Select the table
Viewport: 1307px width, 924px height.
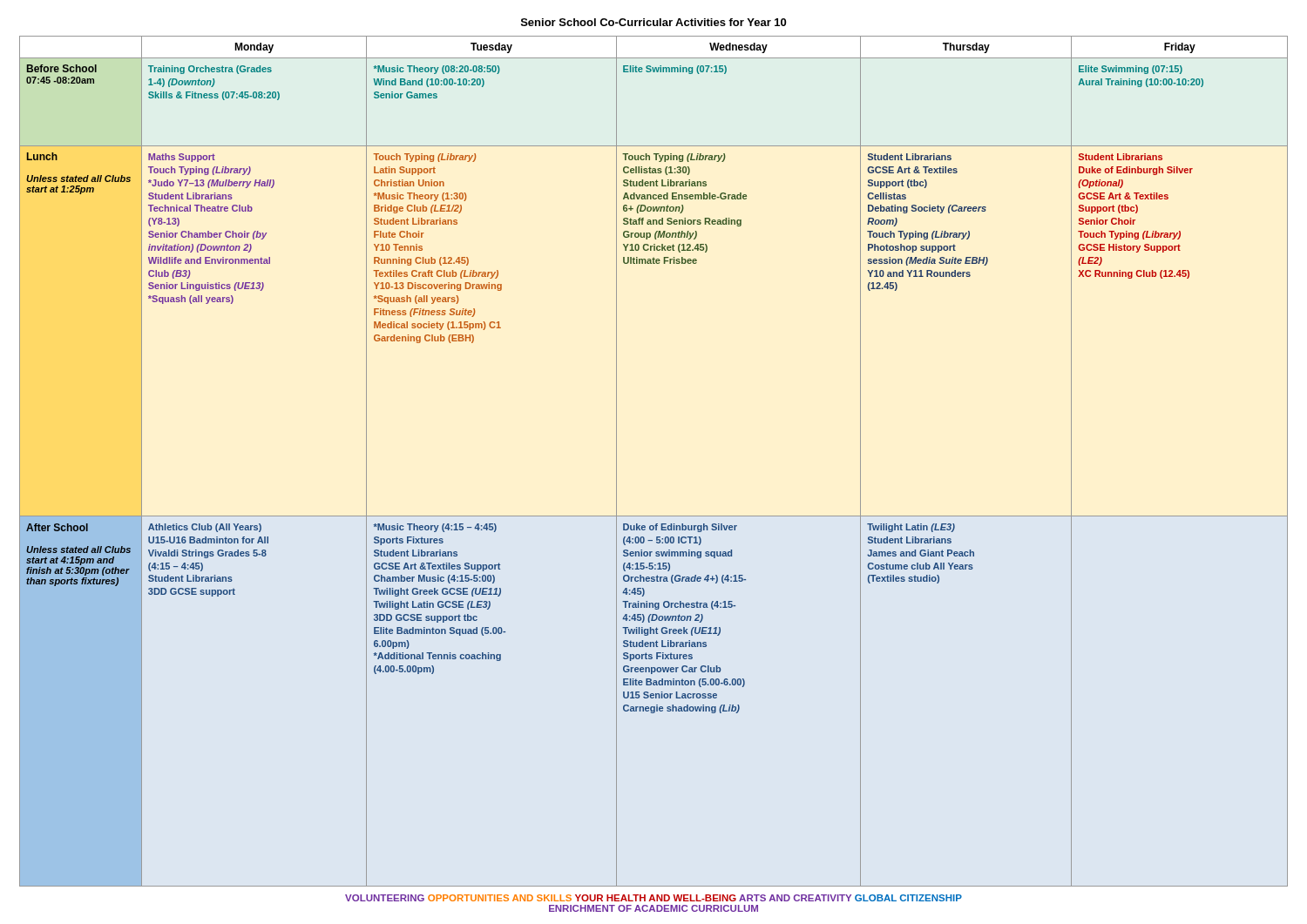(x=654, y=461)
